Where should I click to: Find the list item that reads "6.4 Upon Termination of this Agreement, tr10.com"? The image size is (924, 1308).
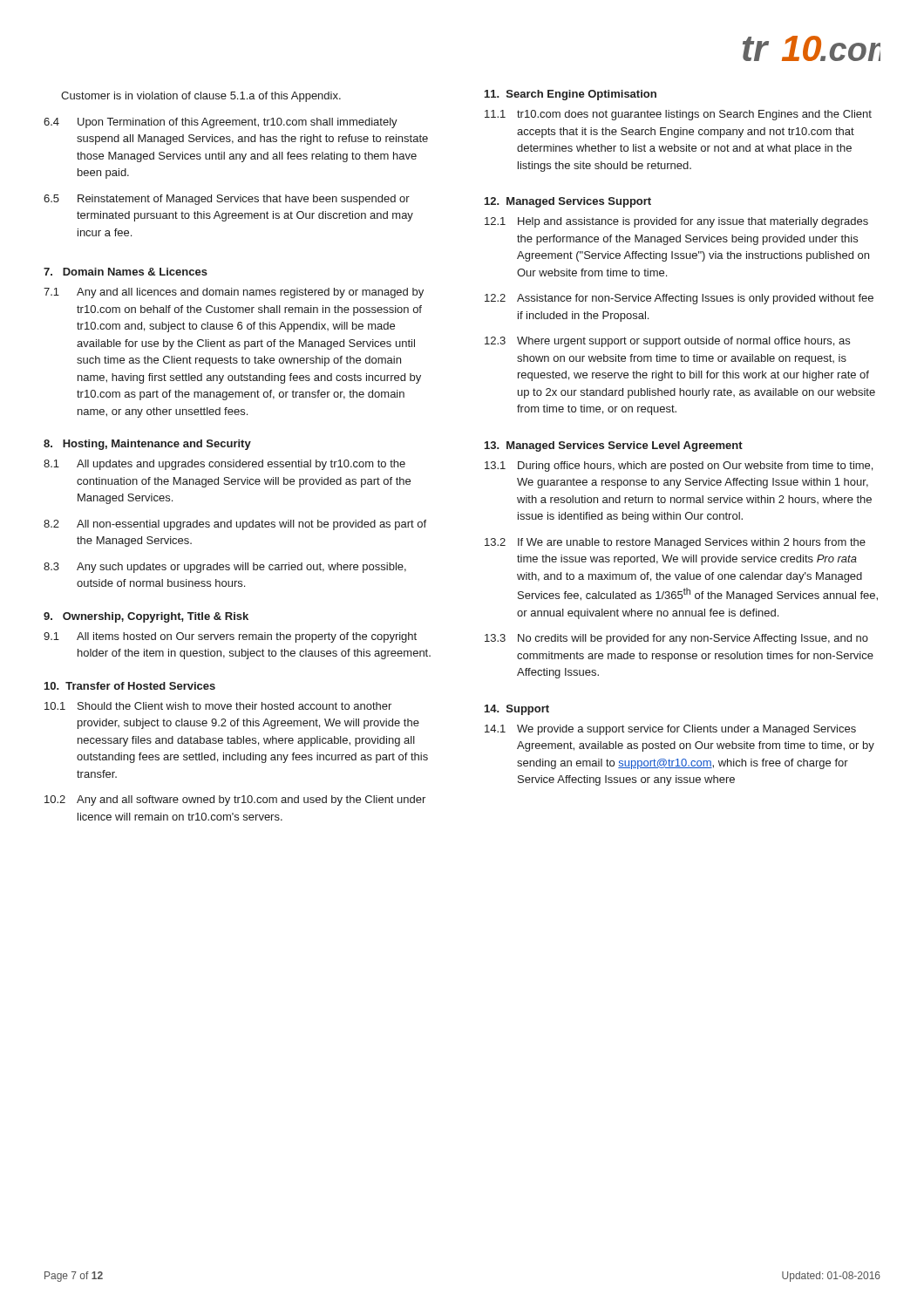[x=240, y=147]
